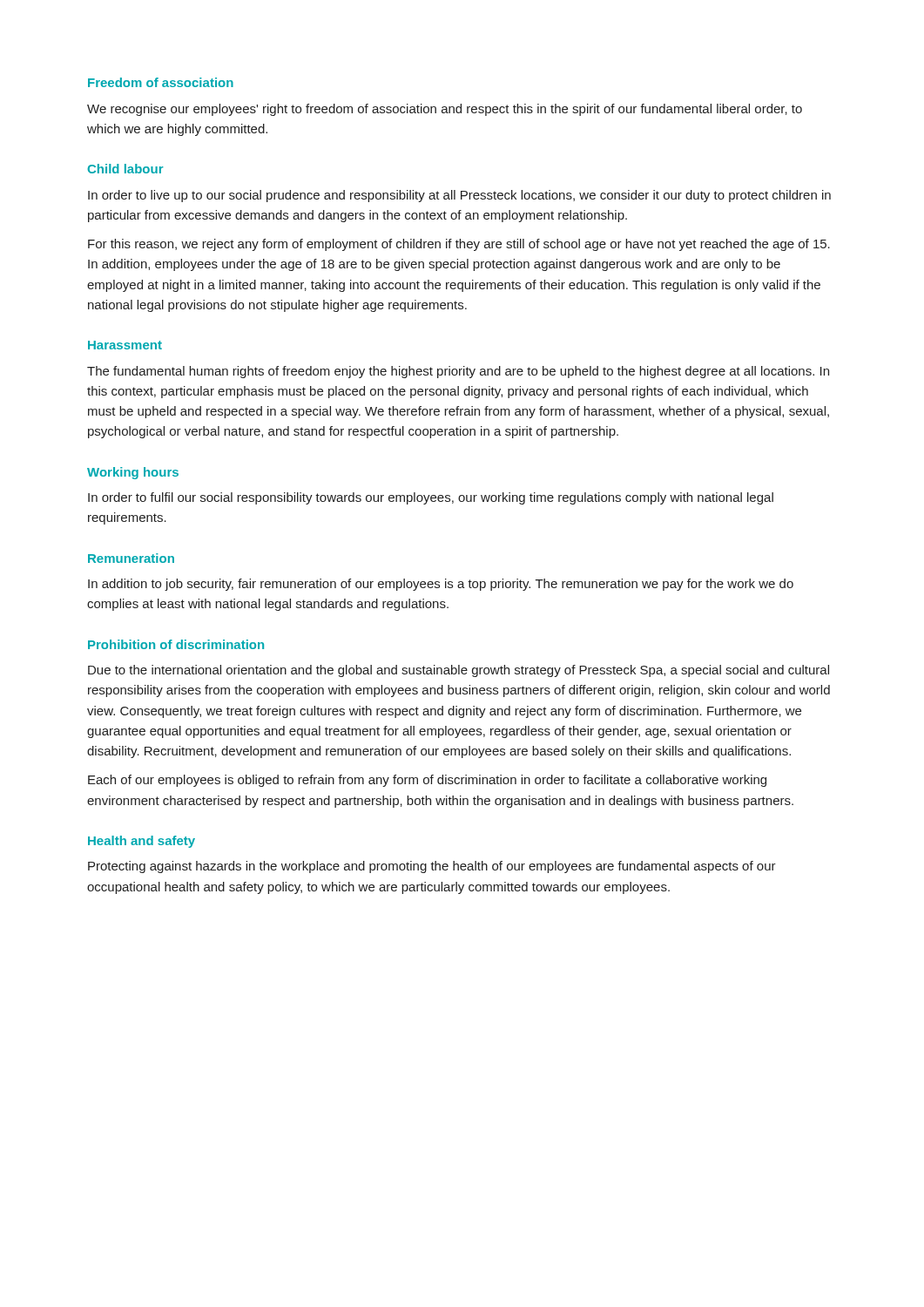Select the region starting "Due to the"
Screen dimensions: 1307x924
coord(459,710)
